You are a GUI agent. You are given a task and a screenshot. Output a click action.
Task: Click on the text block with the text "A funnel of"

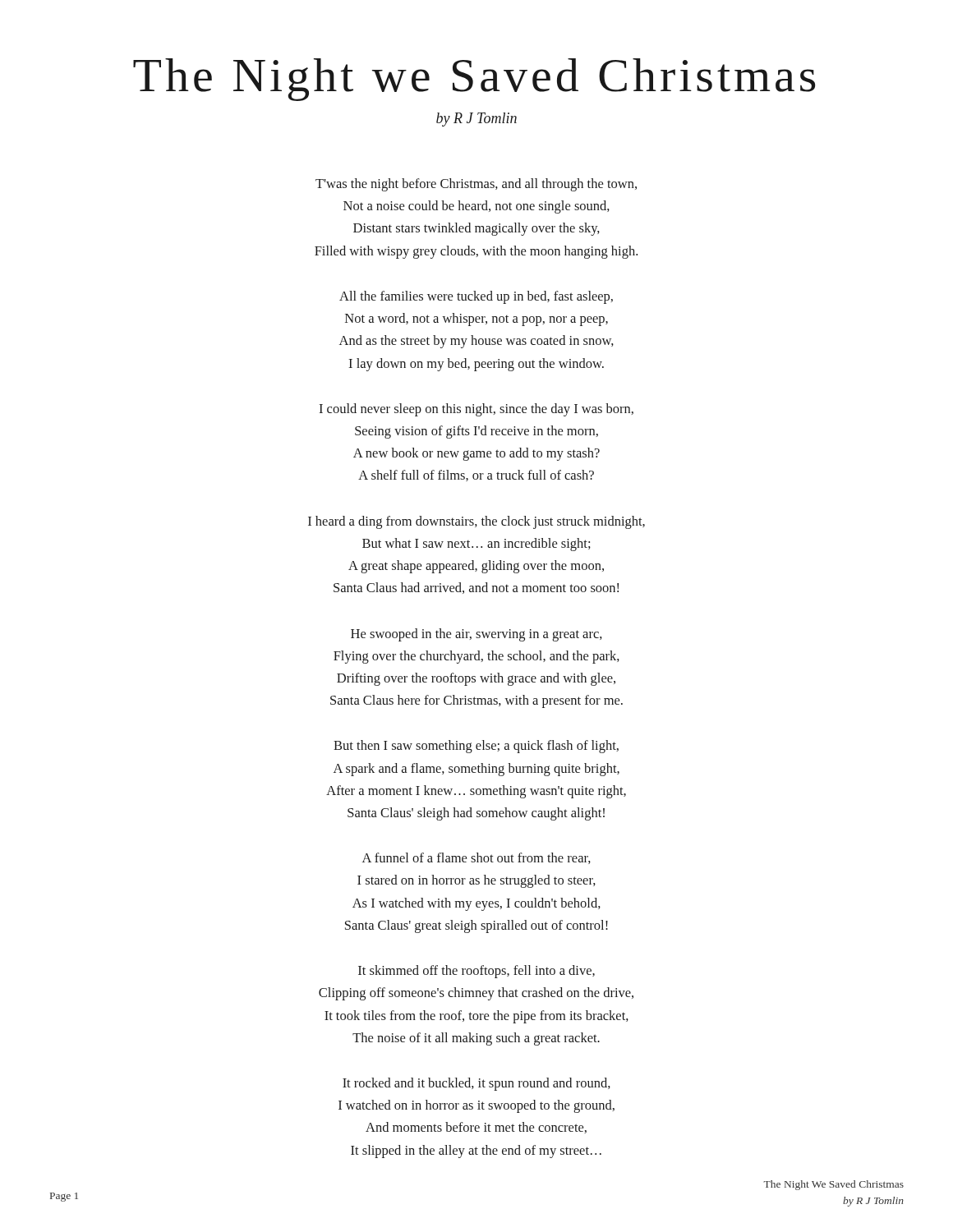[476, 892]
